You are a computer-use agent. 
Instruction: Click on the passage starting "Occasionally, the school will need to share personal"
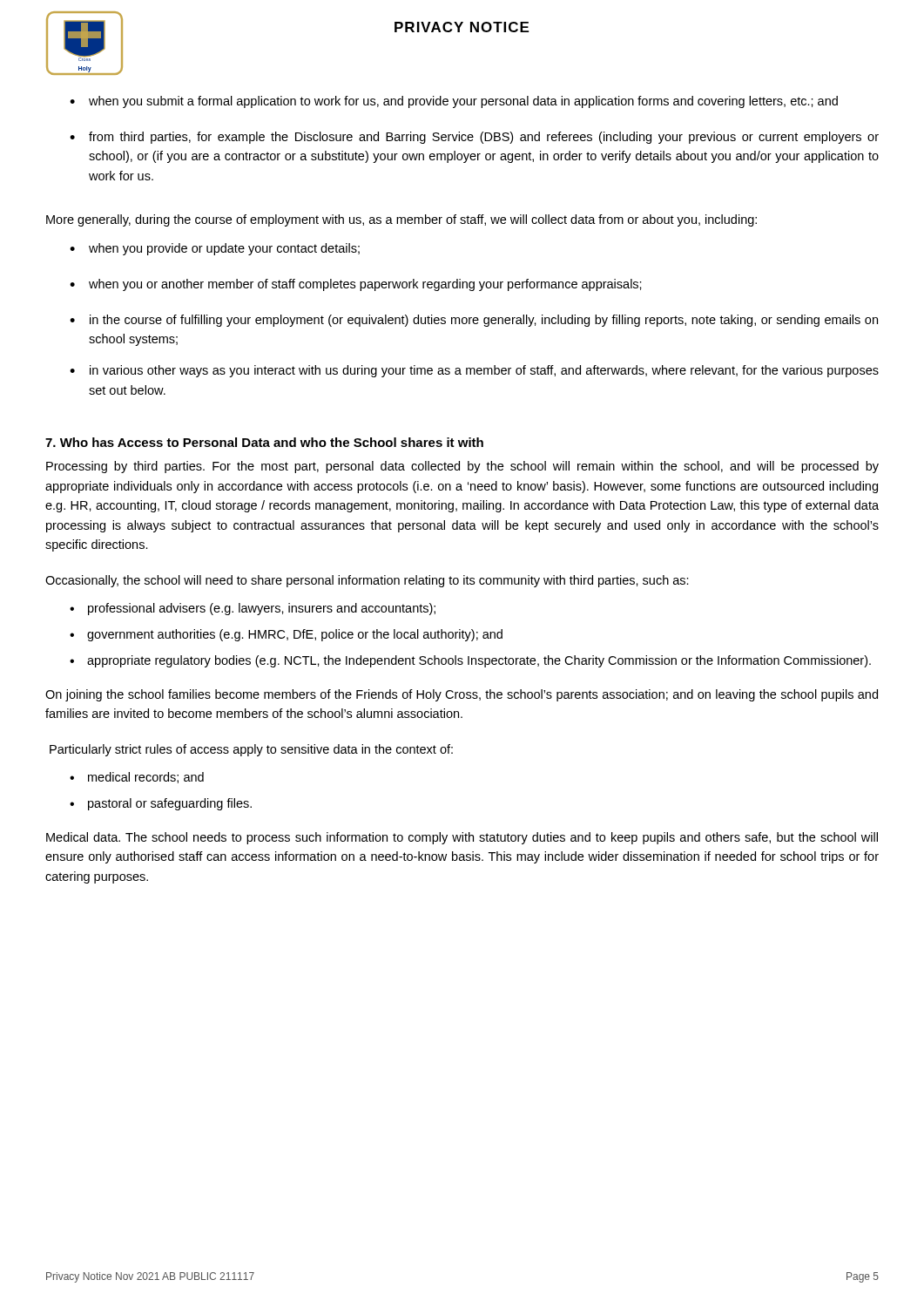pos(367,580)
